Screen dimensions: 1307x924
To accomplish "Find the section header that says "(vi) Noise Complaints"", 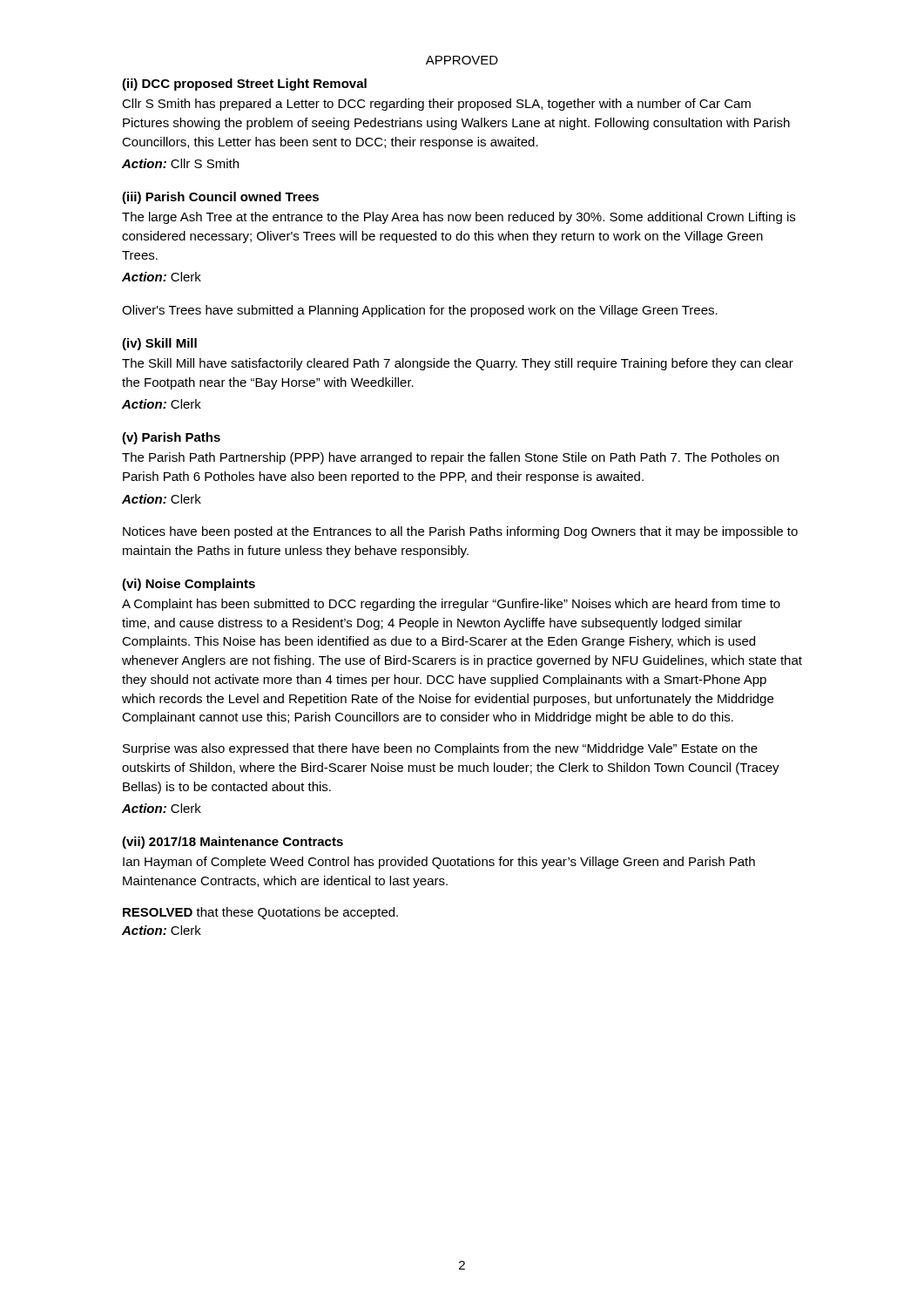I will 189,583.
